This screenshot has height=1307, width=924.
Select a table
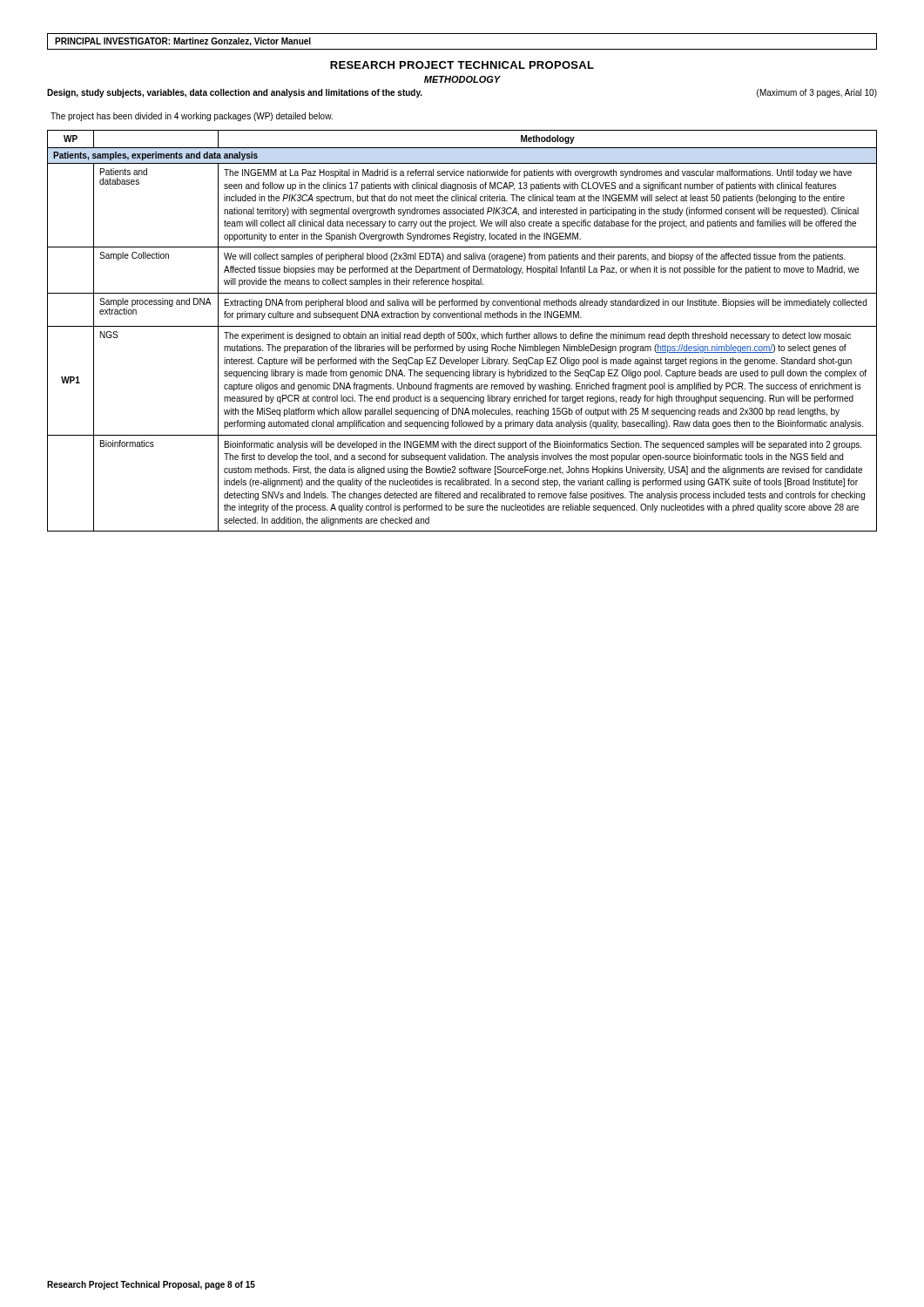point(462,331)
